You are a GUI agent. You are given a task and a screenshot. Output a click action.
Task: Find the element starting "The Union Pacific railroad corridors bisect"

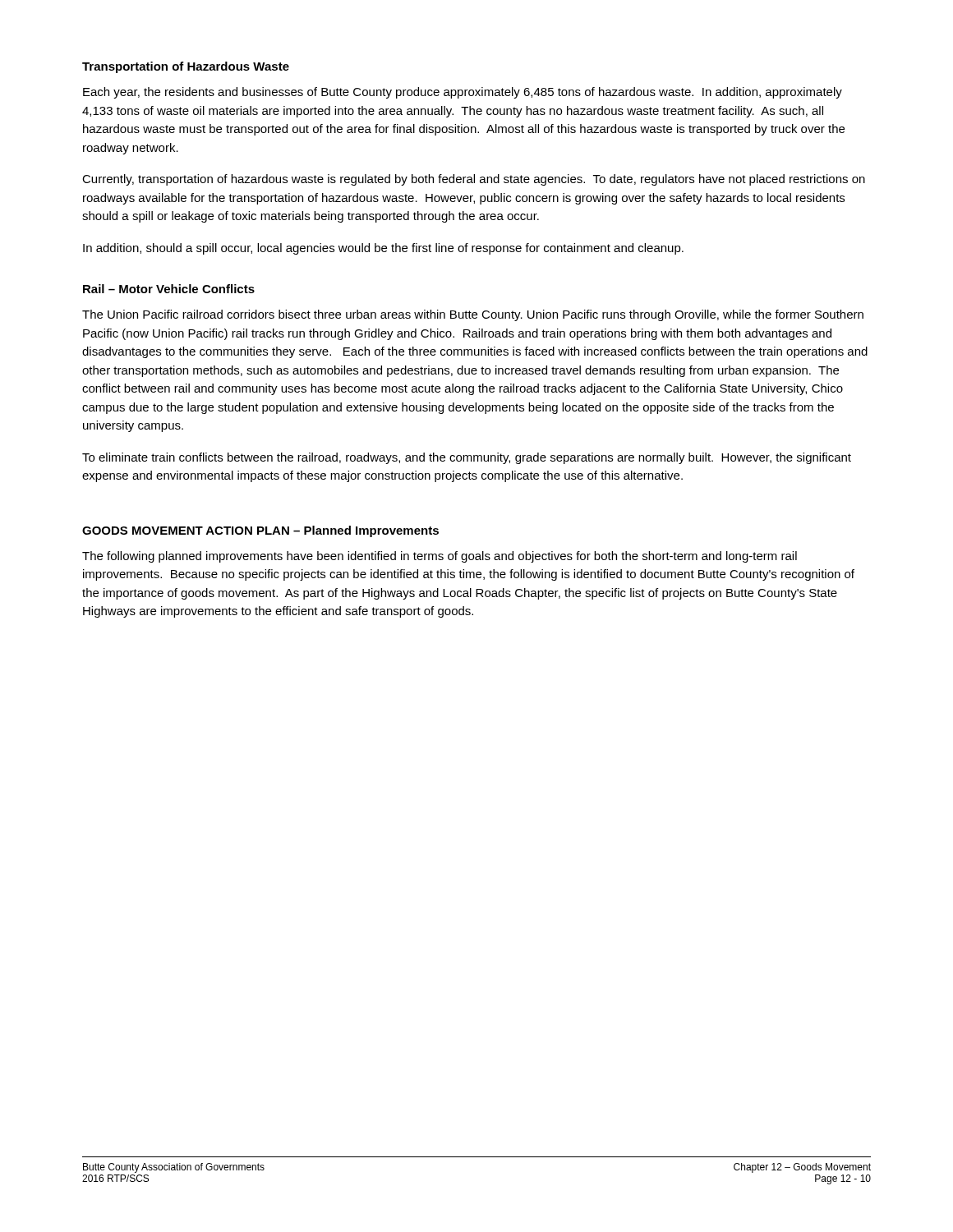[x=475, y=370]
